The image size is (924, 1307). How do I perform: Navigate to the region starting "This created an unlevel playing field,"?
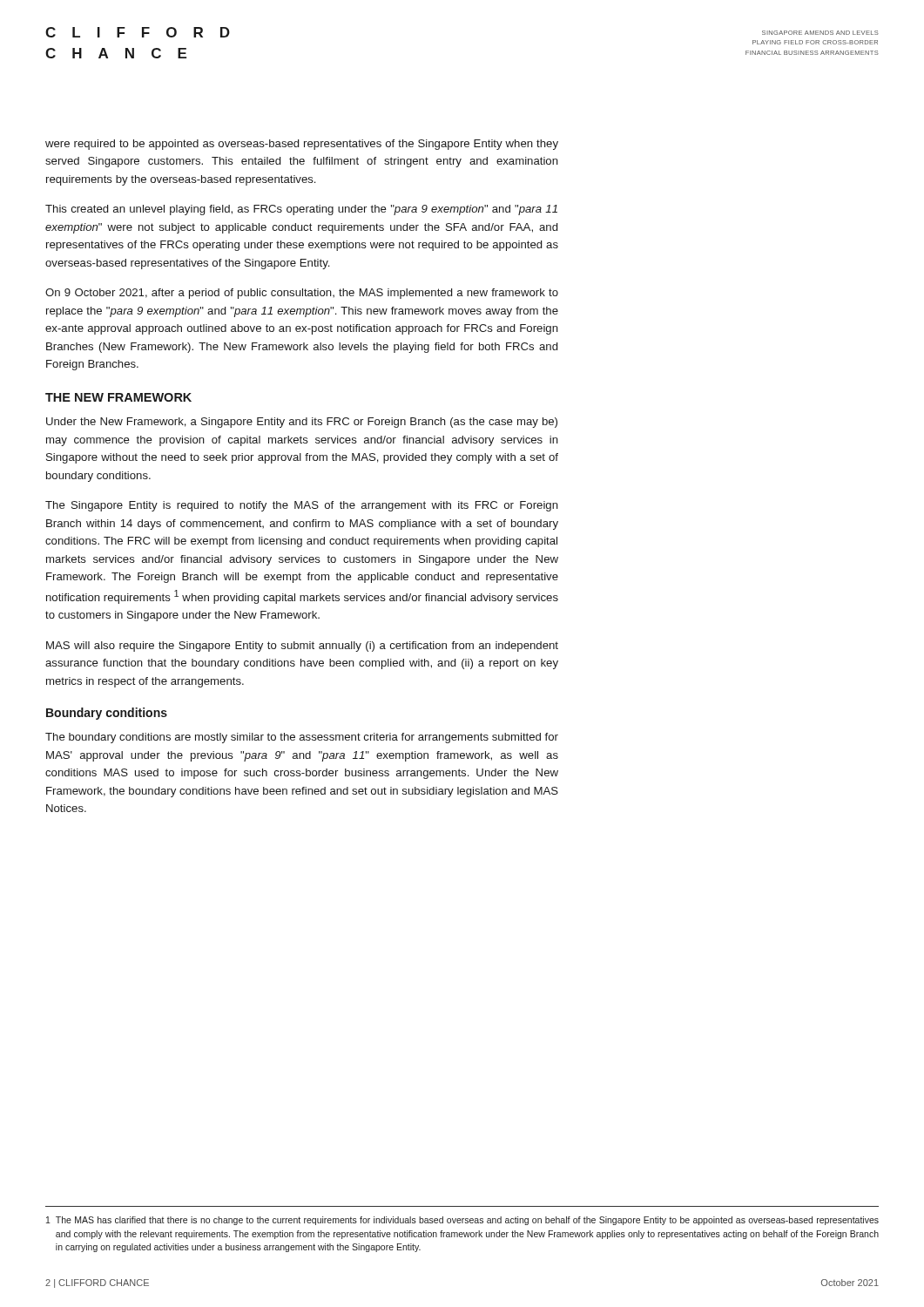pos(302,236)
